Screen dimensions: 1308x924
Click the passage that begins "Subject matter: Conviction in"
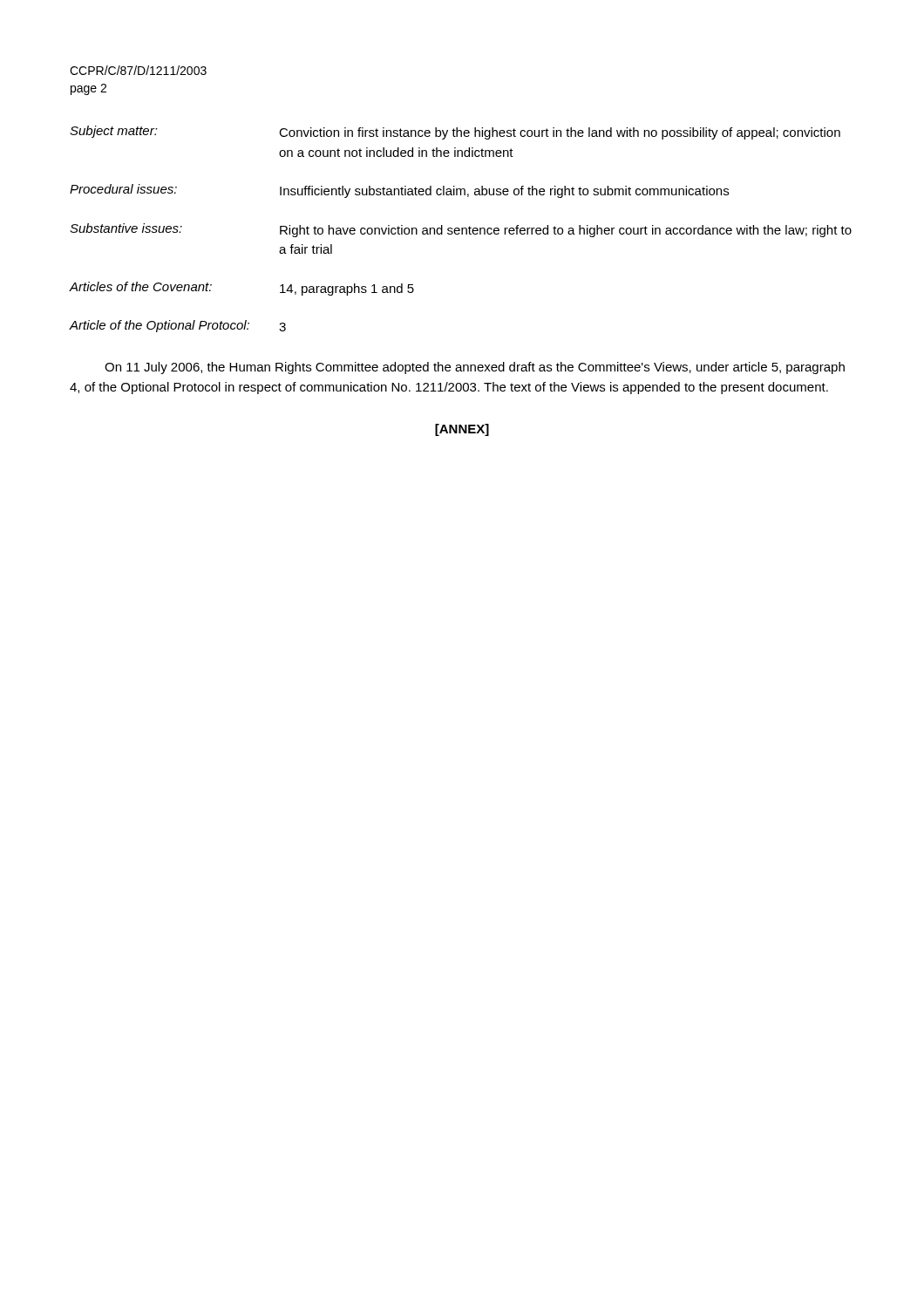tap(462, 143)
